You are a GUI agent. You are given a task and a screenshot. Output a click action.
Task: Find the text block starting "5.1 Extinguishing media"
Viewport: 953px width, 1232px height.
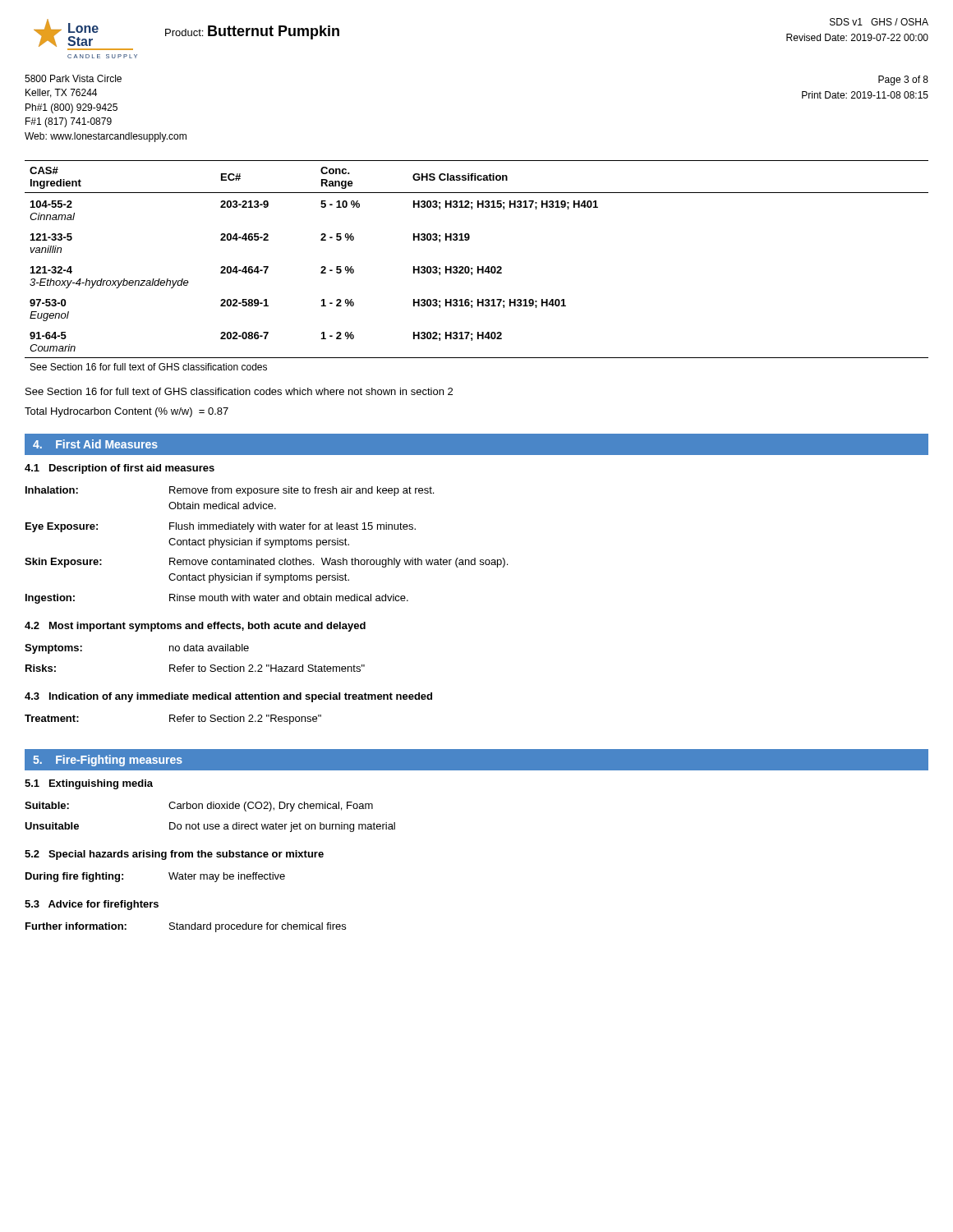[x=89, y=784]
